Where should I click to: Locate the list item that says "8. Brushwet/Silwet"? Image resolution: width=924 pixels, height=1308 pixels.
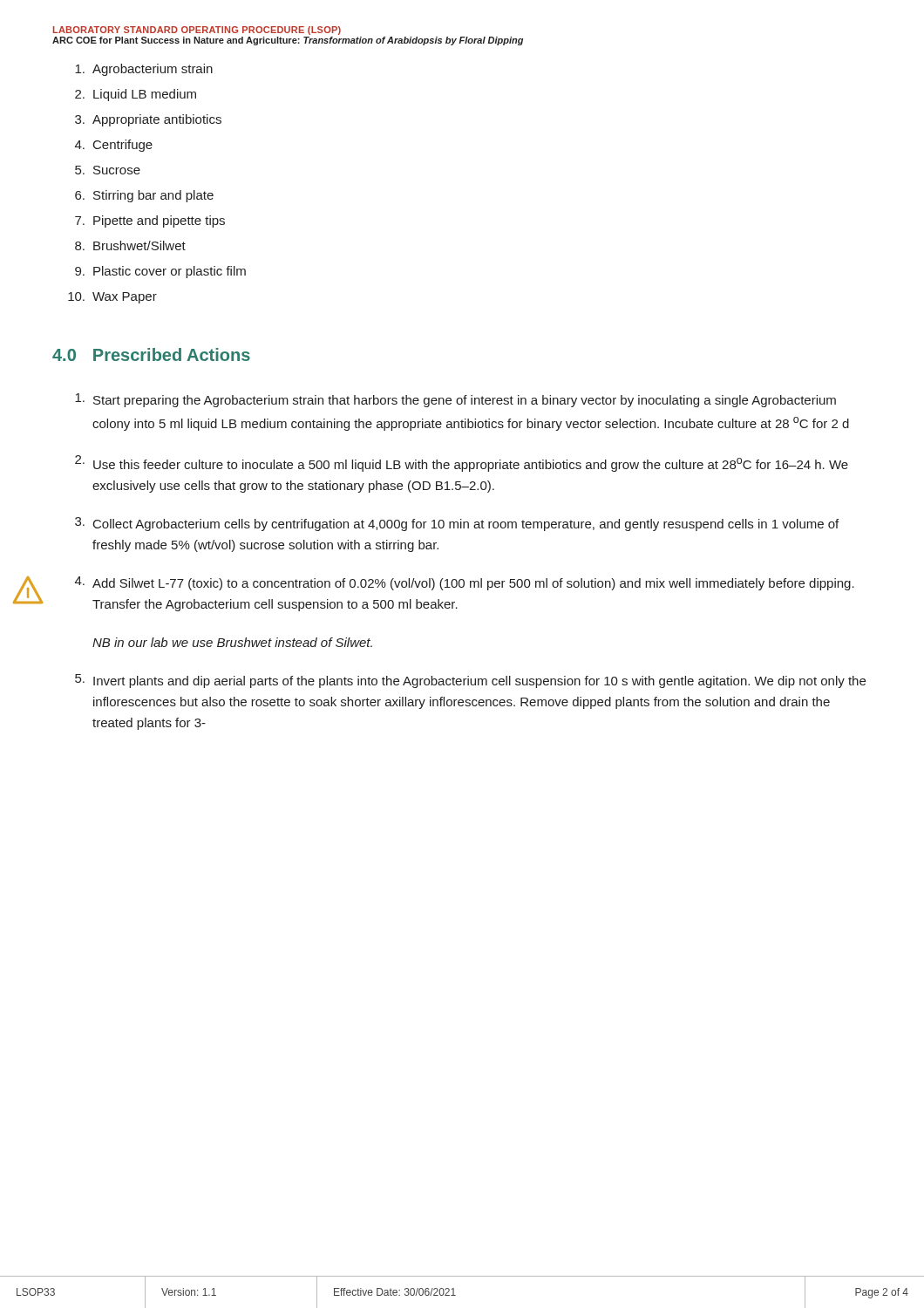click(119, 245)
